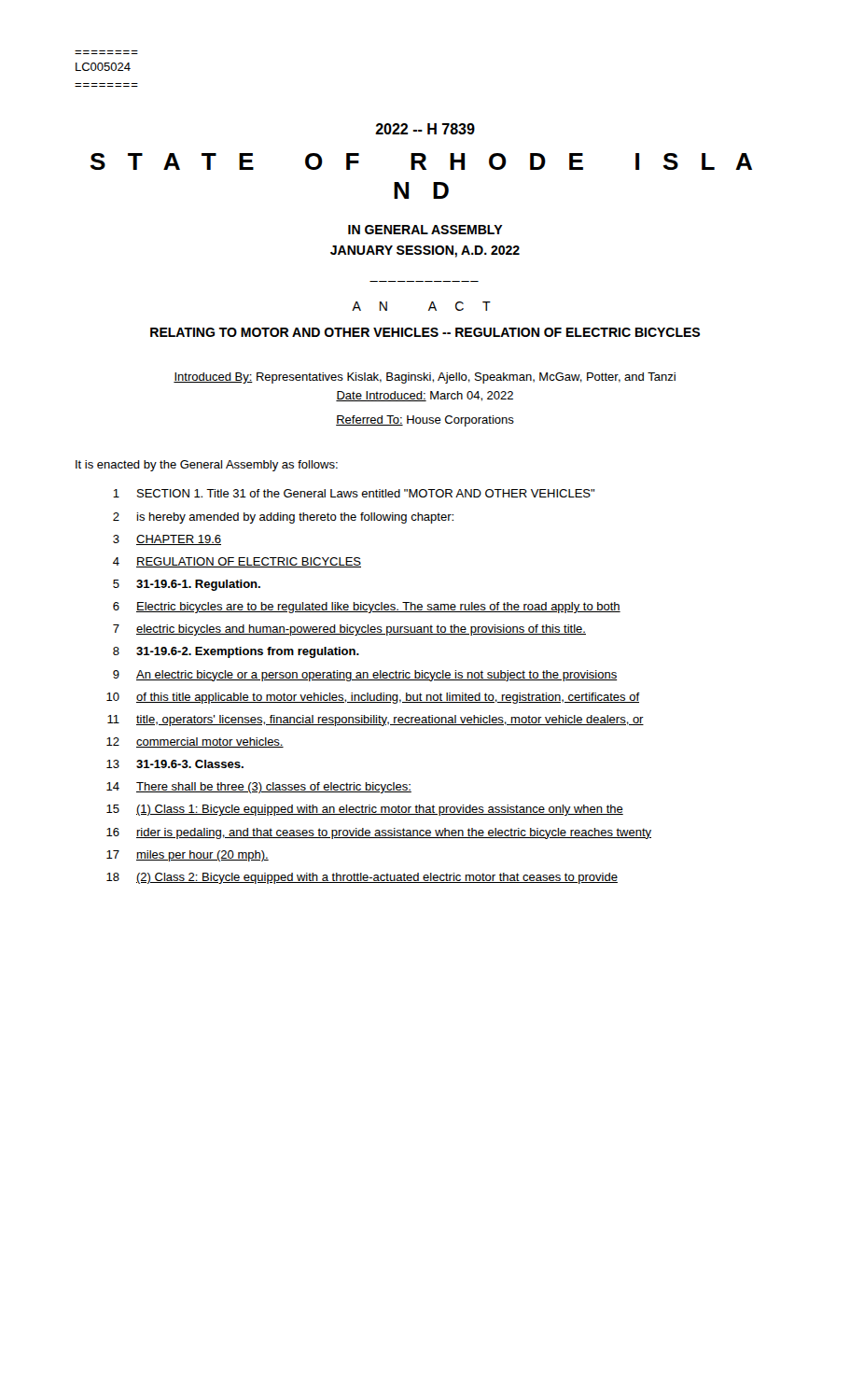Find the text starting "14 There shall be three (3) classes of"
This screenshot has height=1400, width=850.
coord(259,788)
